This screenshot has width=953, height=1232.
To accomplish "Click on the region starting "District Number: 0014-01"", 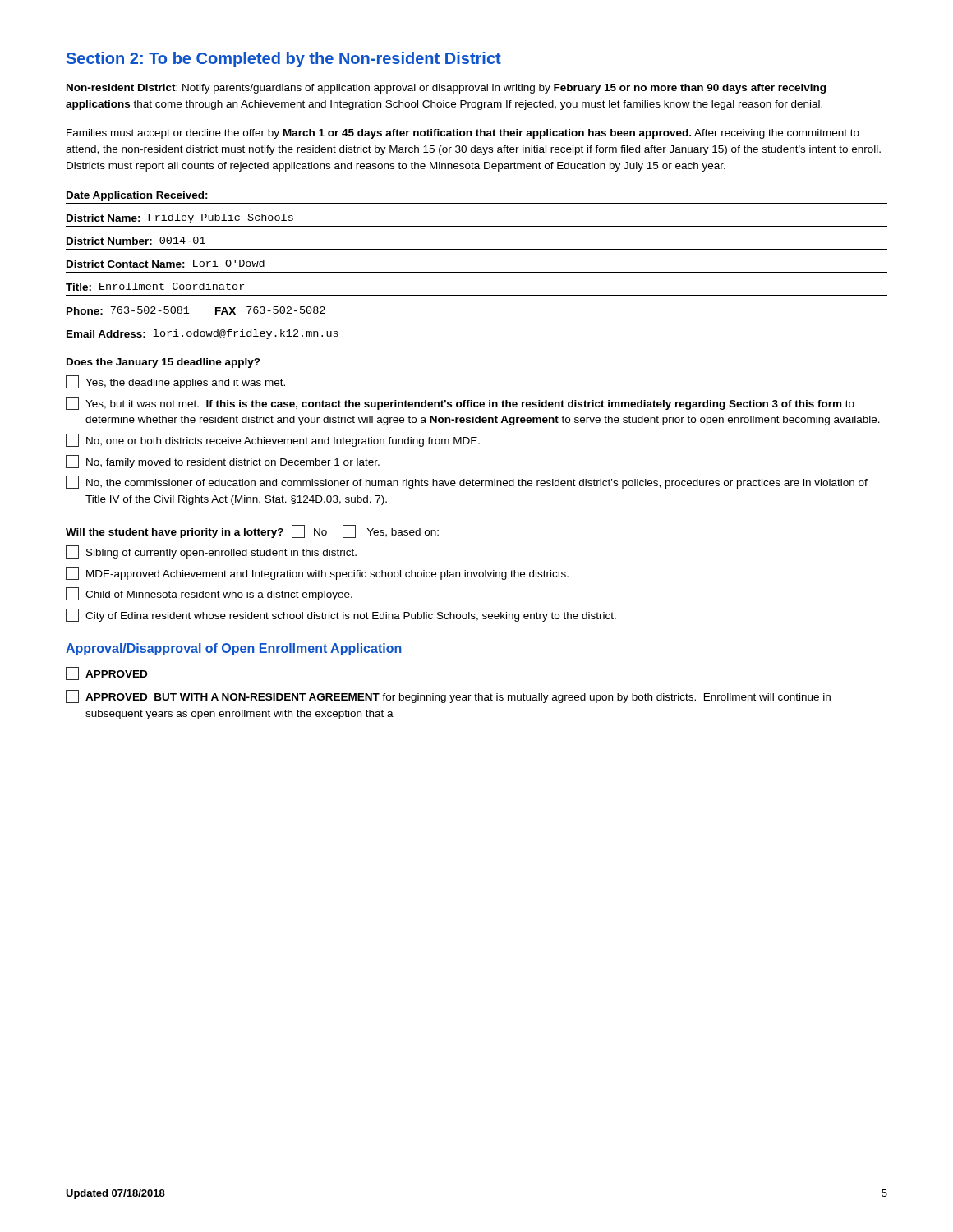I will click(476, 241).
